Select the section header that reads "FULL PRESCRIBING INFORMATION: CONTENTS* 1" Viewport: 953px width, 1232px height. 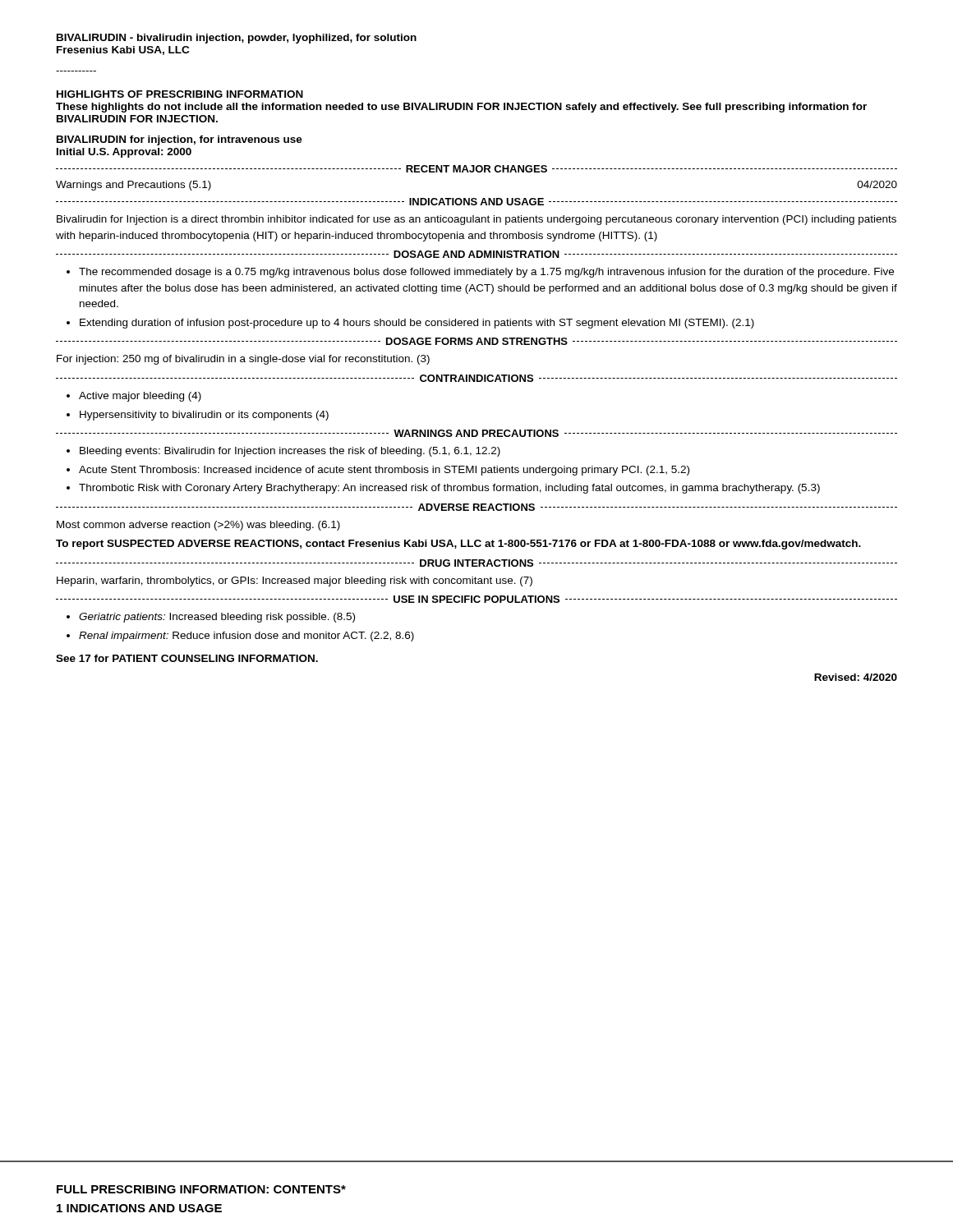click(x=201, y=1198)
